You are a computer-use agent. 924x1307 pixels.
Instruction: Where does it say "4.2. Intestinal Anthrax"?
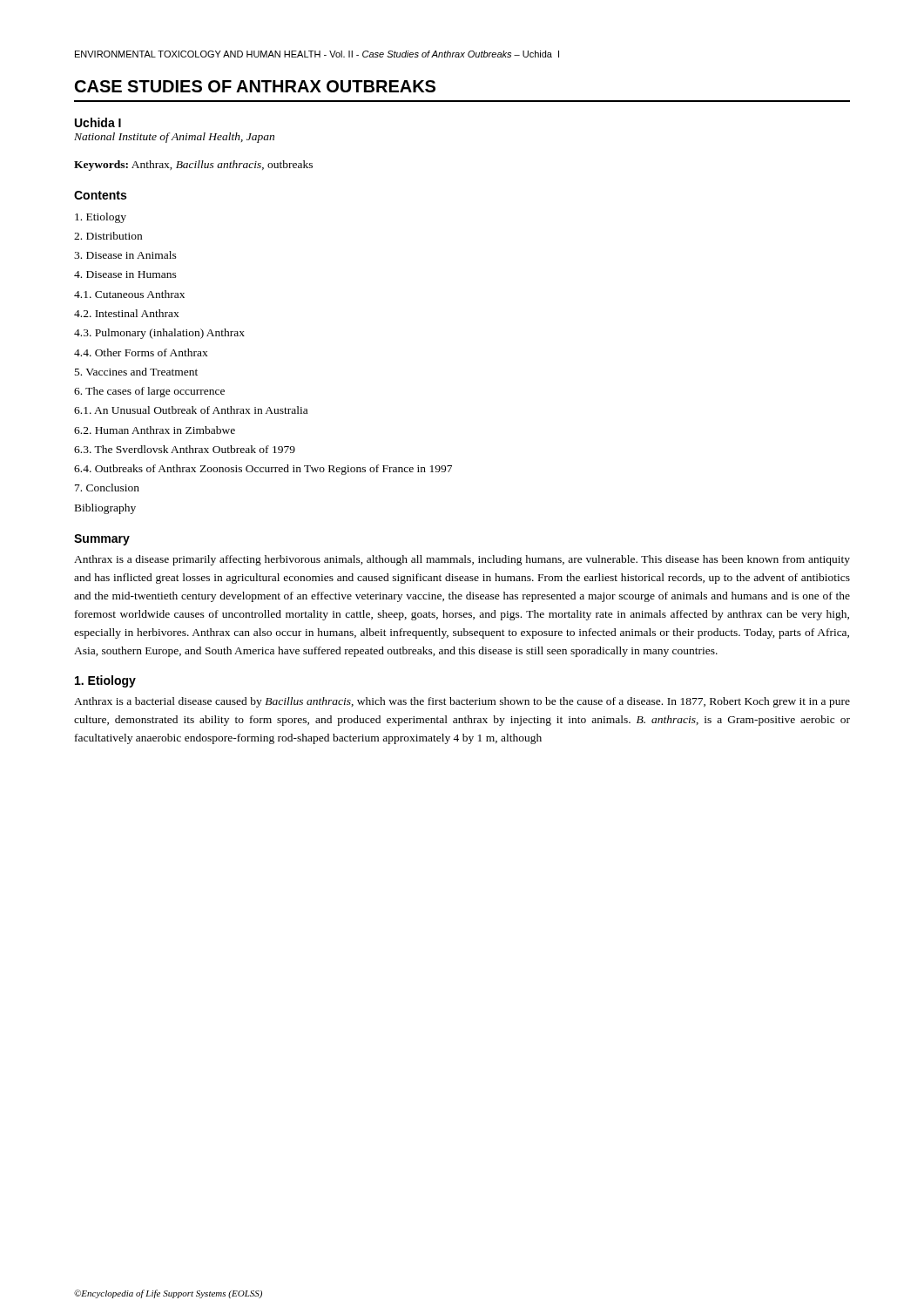pyautogui.click(x=127, y=313)
